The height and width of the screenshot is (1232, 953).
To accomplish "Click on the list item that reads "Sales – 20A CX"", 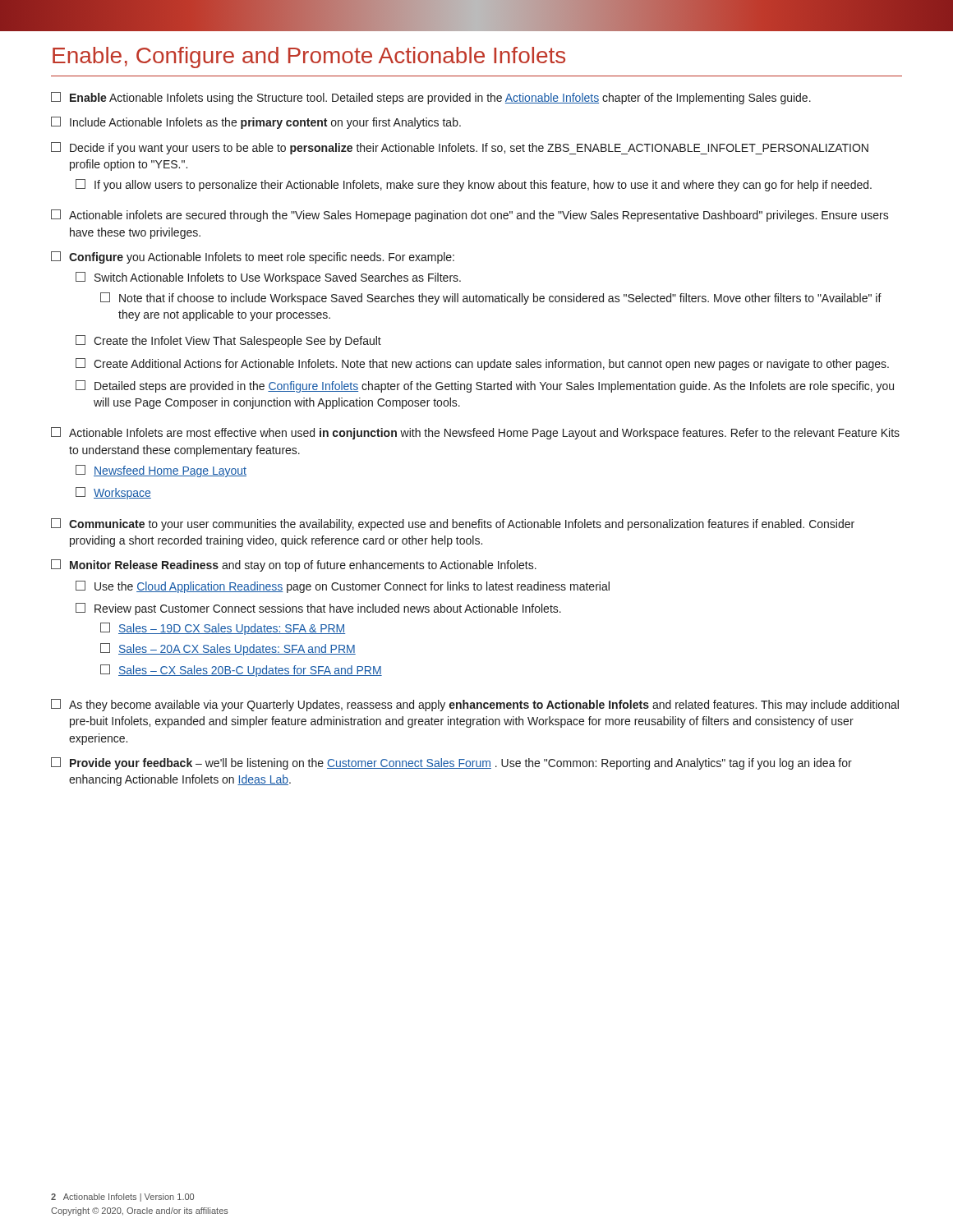I will pos(241,649).
